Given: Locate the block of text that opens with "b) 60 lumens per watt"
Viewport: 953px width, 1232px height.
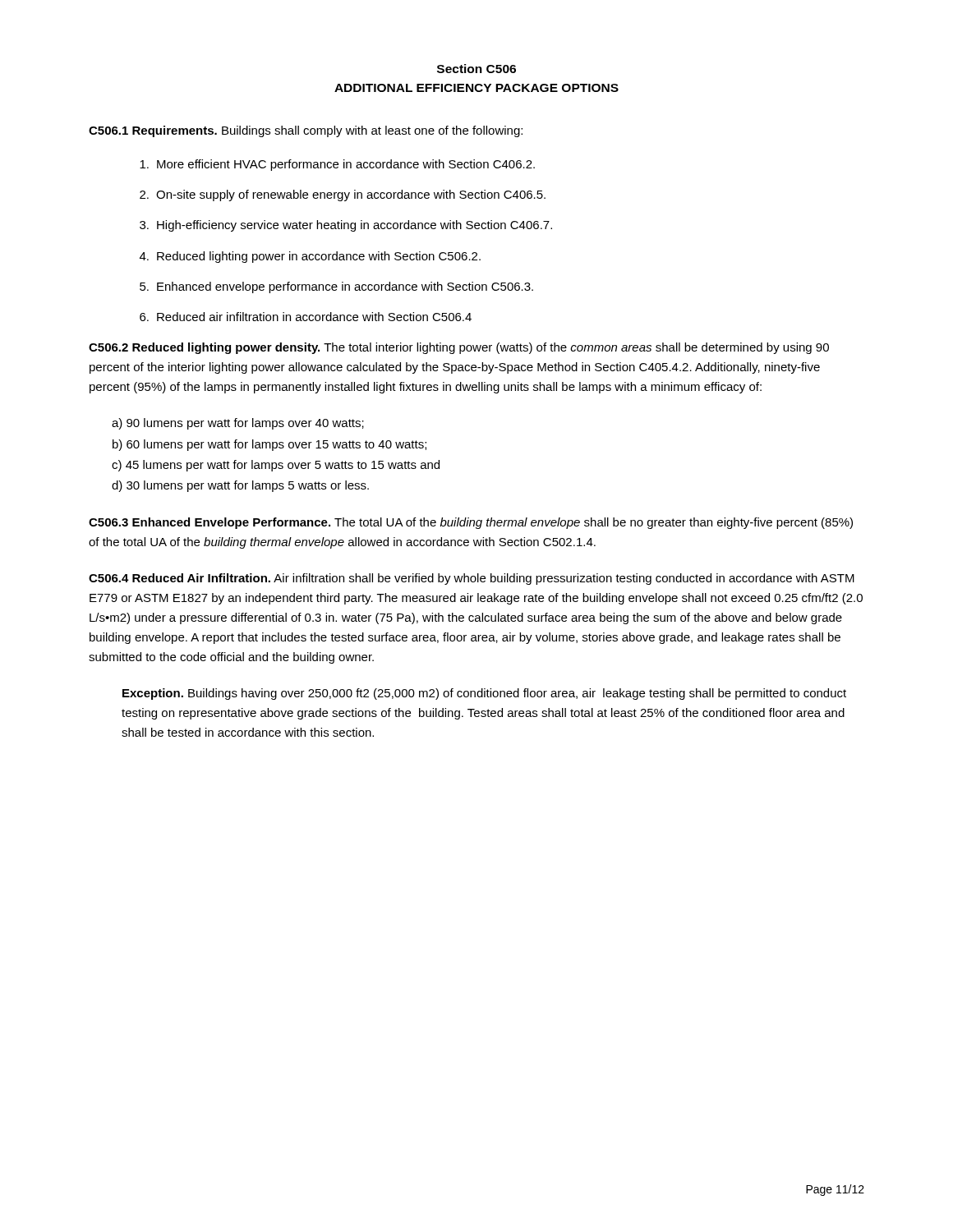Looking at the screenshot, I should coord(270,444).
